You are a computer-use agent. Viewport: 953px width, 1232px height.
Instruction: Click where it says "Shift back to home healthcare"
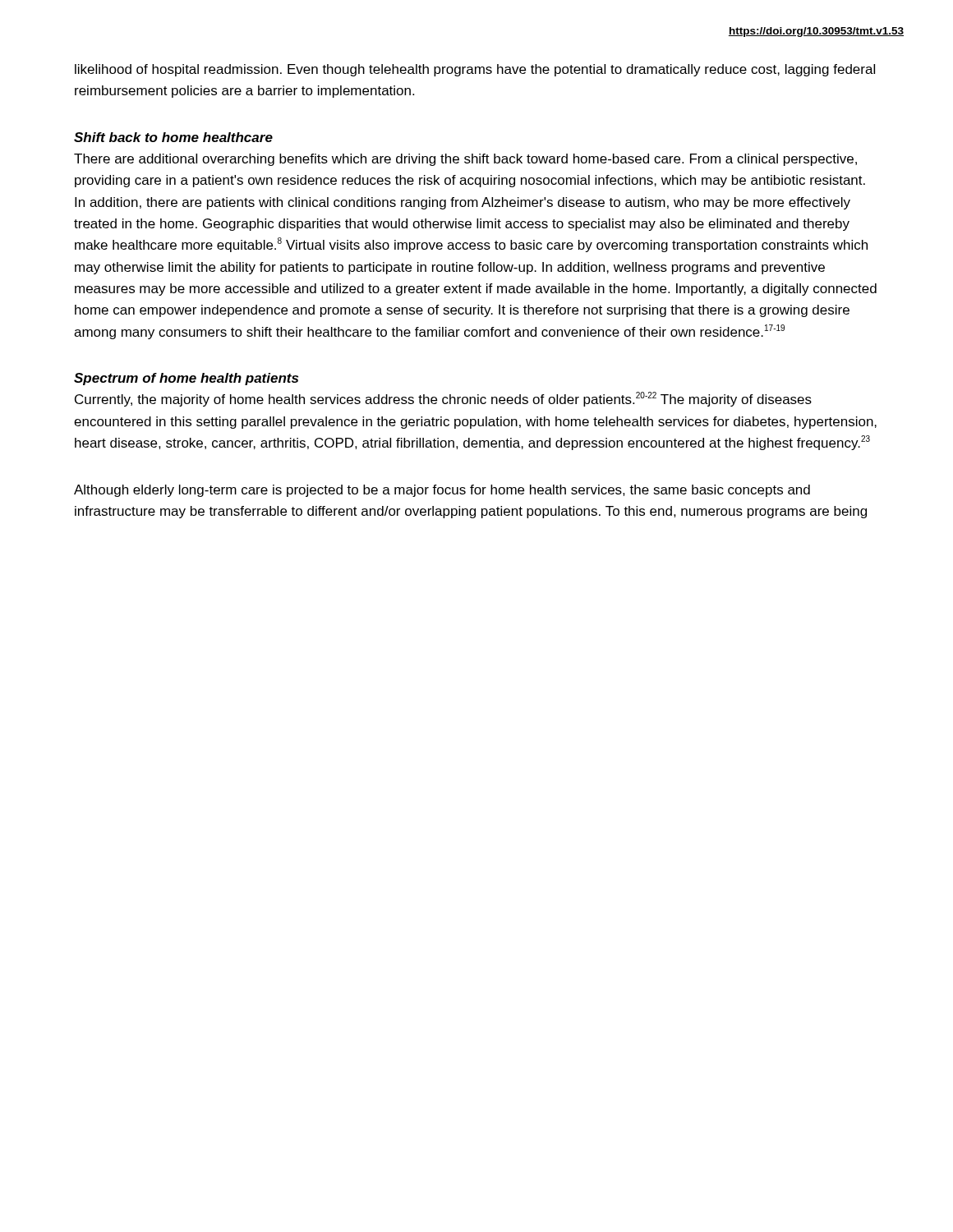[173, 137]
